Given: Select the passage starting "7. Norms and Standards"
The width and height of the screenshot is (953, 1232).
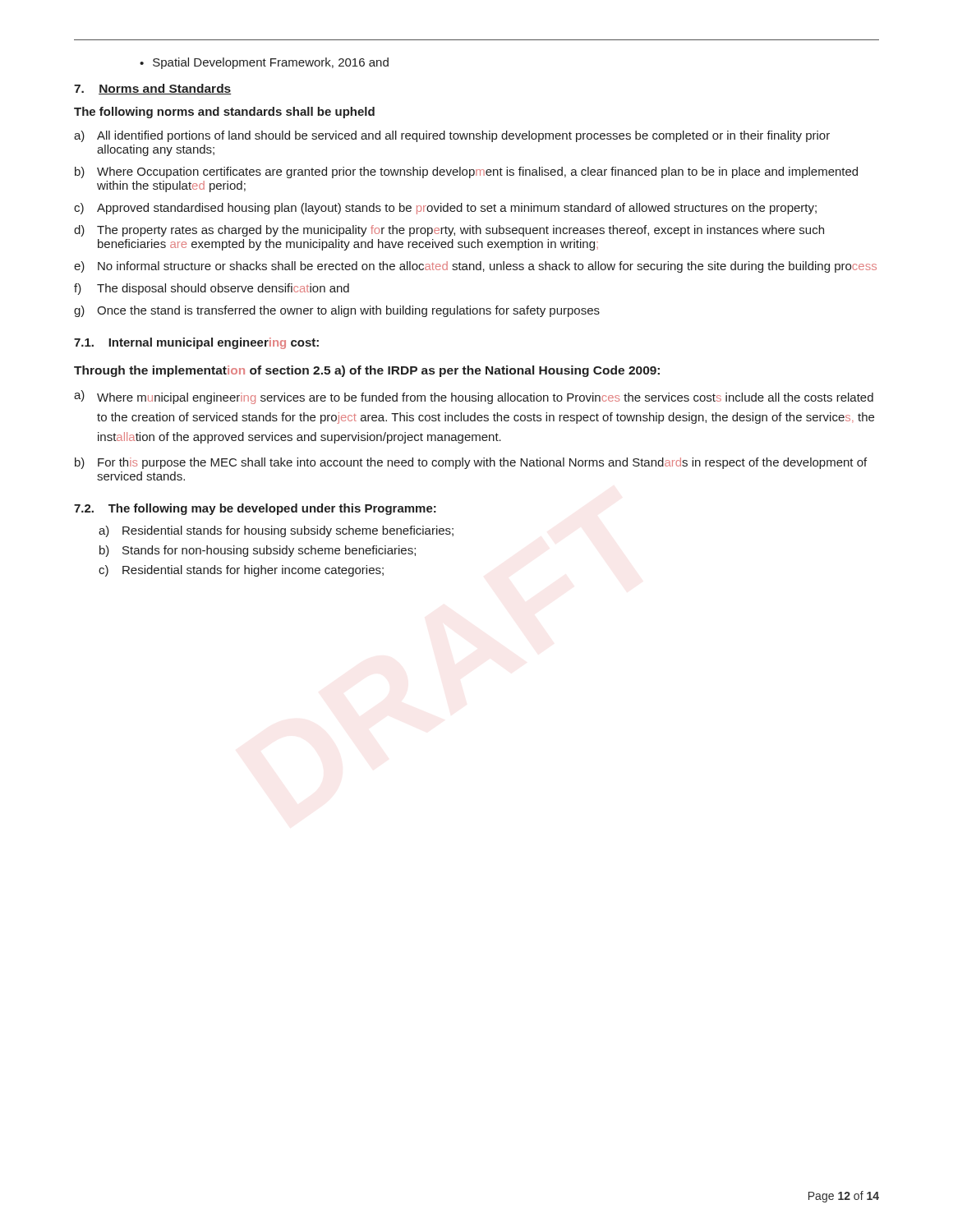Looking at the screenshot, I should [152, 88].
